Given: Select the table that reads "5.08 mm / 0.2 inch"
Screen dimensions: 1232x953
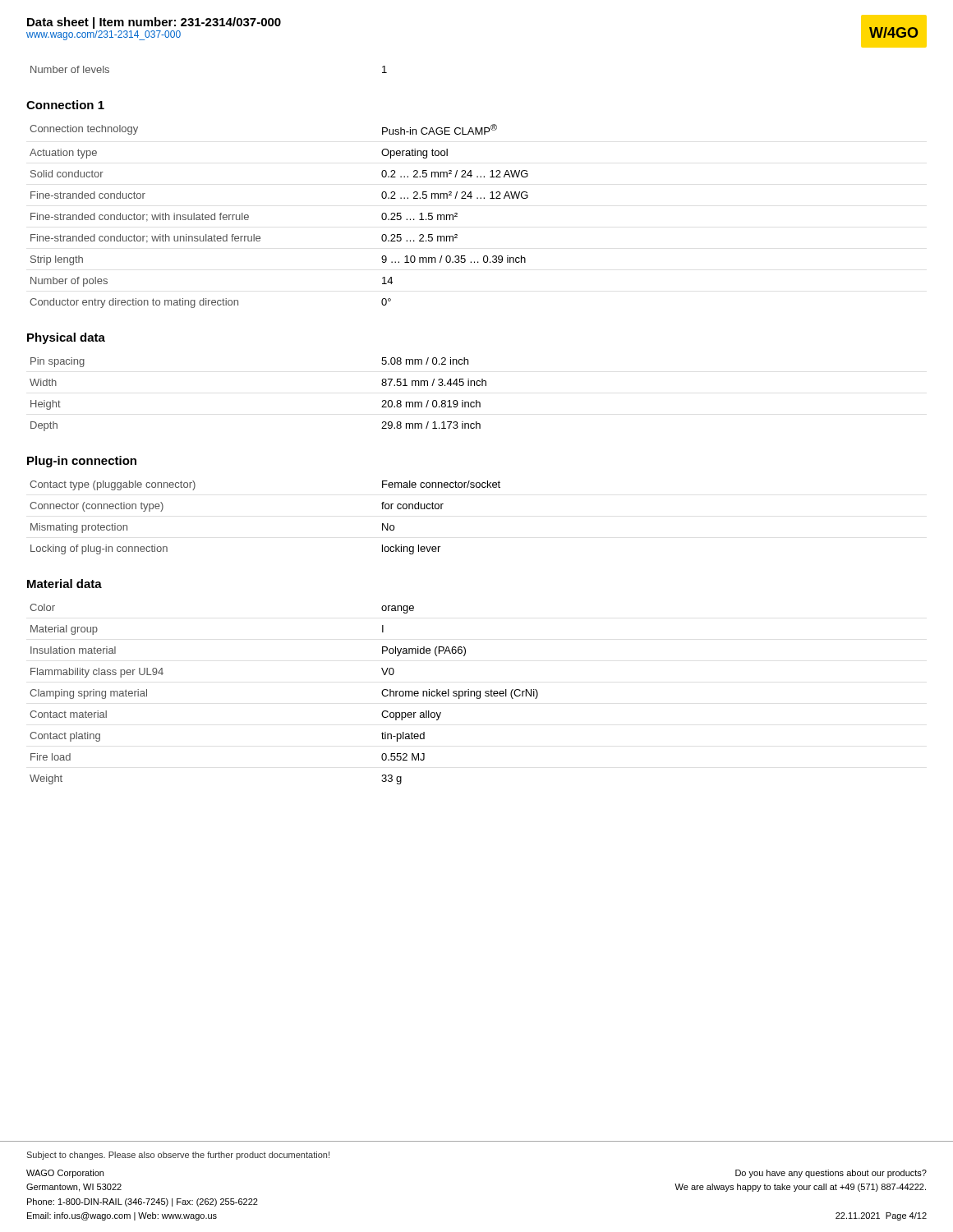Looking at the screenshot, I should [x=476, y=393].
